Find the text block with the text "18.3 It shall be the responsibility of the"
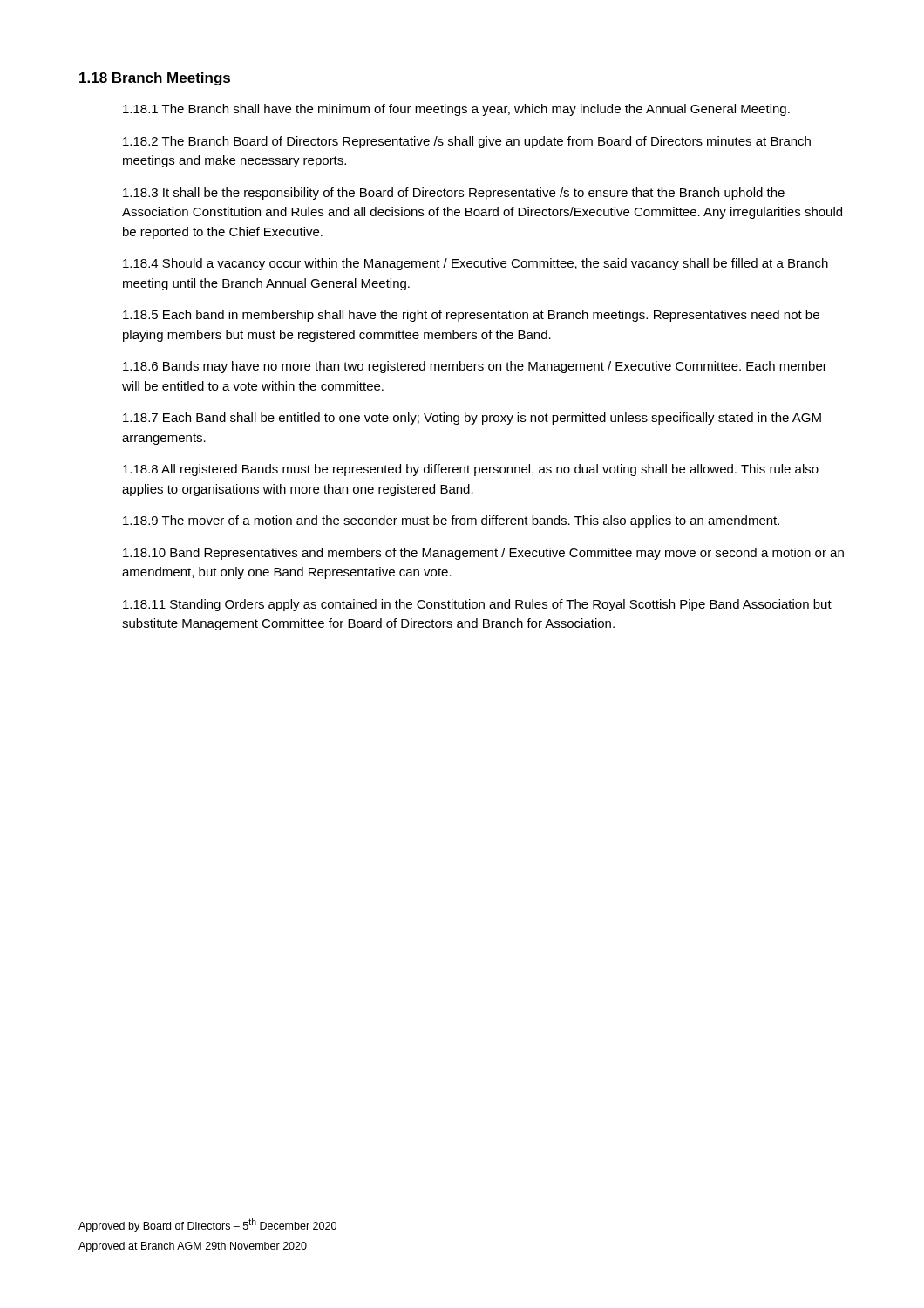This screenshot has height=1308, width=924. (x=483, y=211)
